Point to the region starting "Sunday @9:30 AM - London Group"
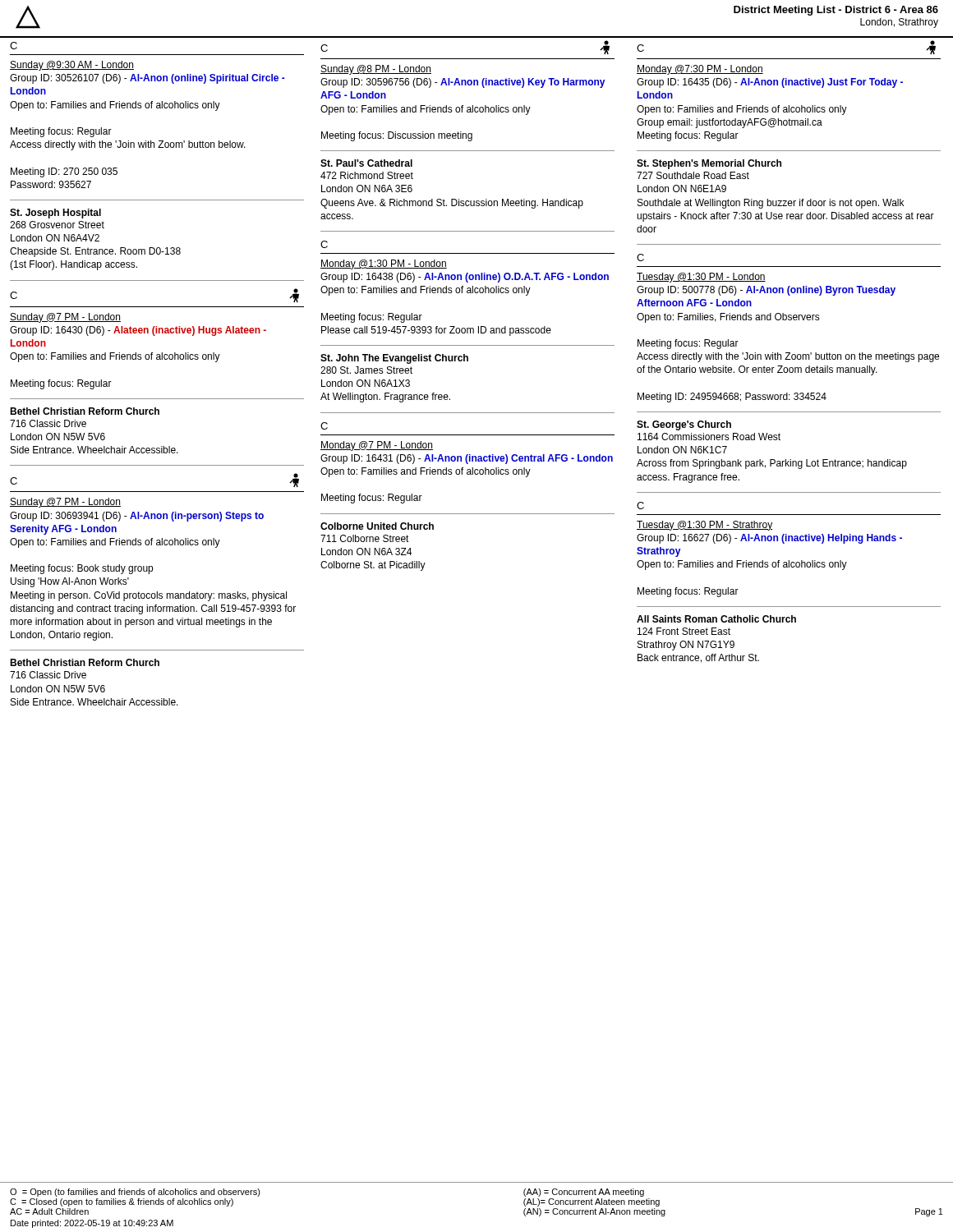This screenshot has width=953, height=1232. 72,66
